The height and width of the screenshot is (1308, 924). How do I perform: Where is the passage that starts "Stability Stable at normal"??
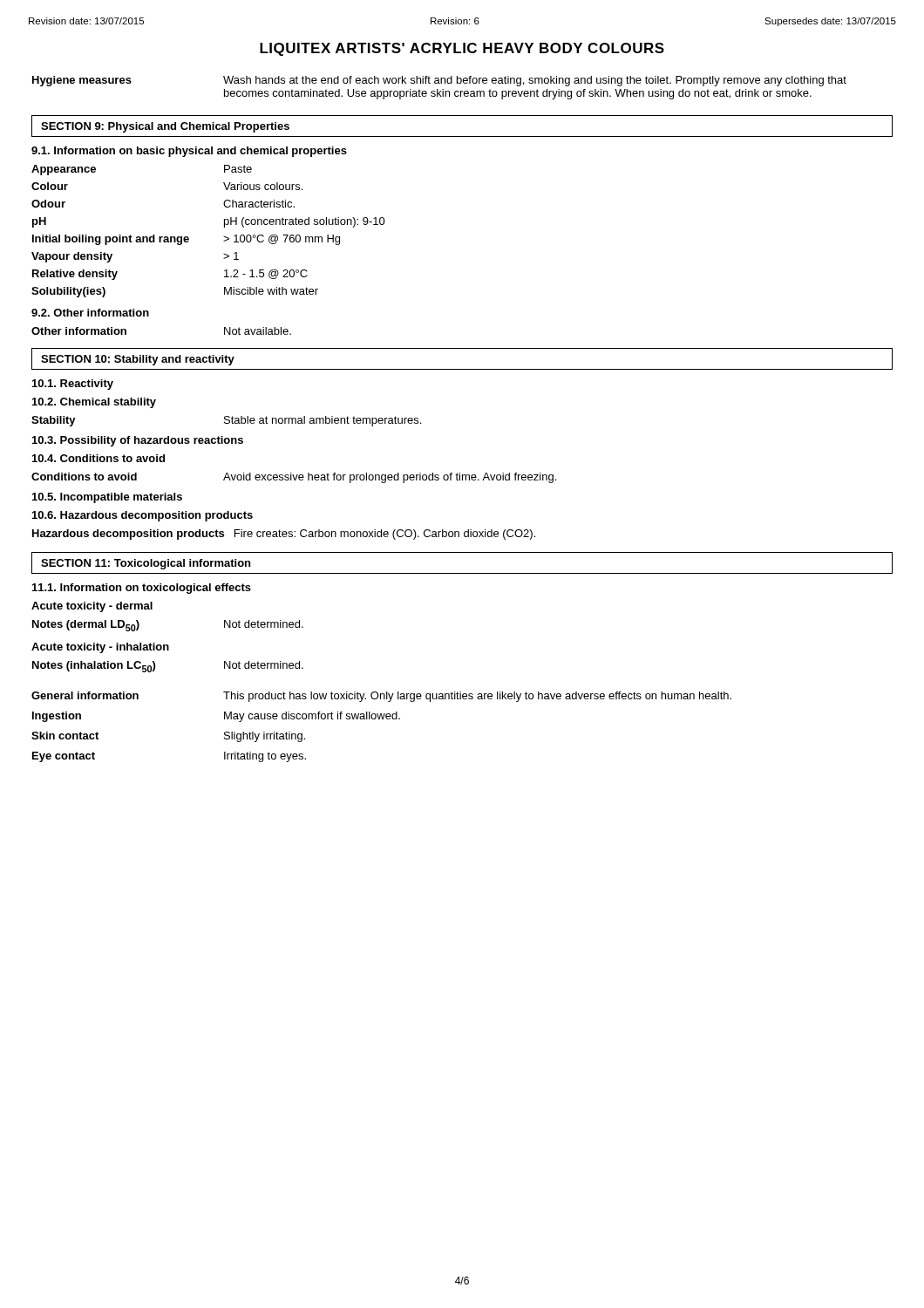pos(227,420)
